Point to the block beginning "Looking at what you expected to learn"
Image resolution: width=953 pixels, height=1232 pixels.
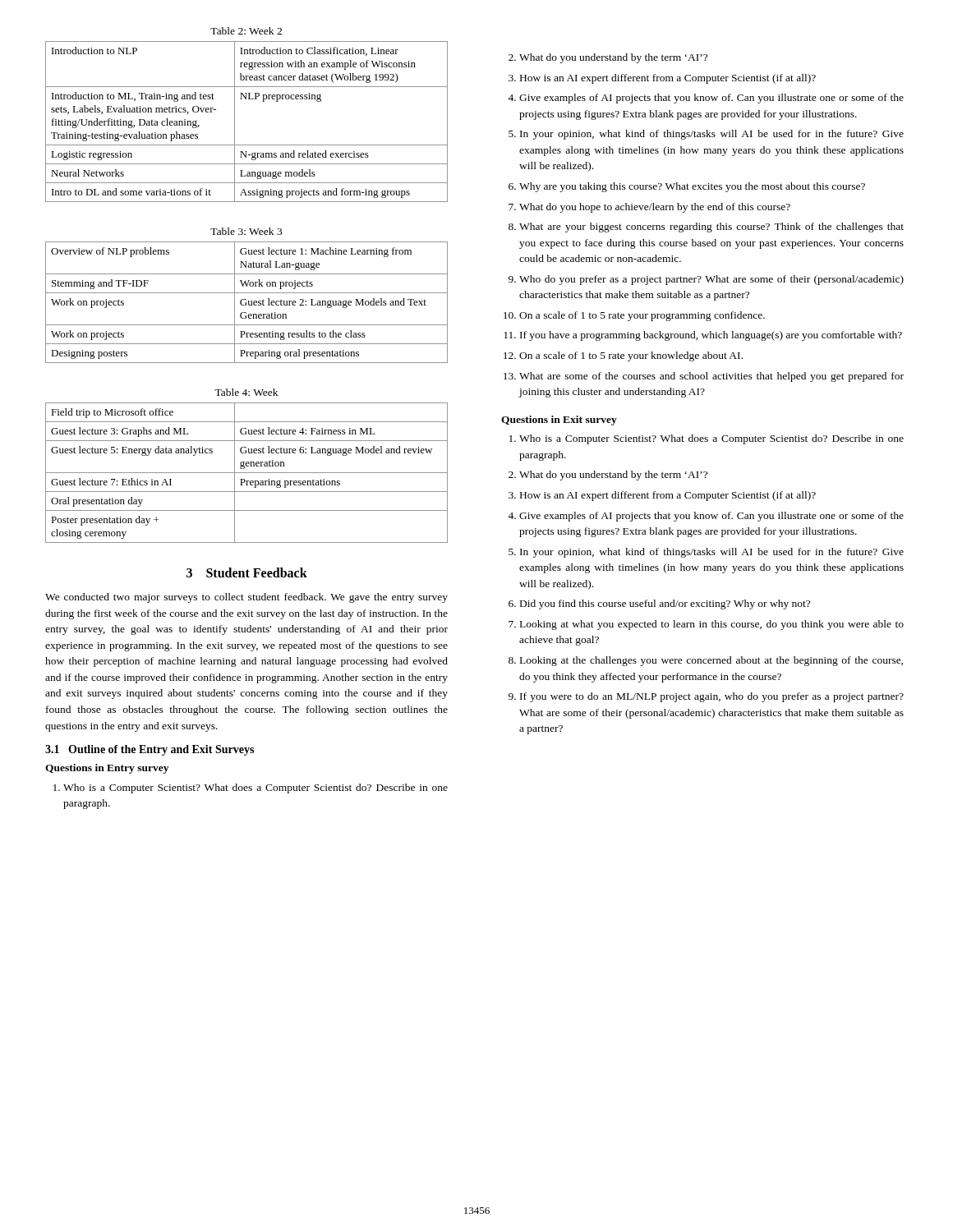(711, 632)
